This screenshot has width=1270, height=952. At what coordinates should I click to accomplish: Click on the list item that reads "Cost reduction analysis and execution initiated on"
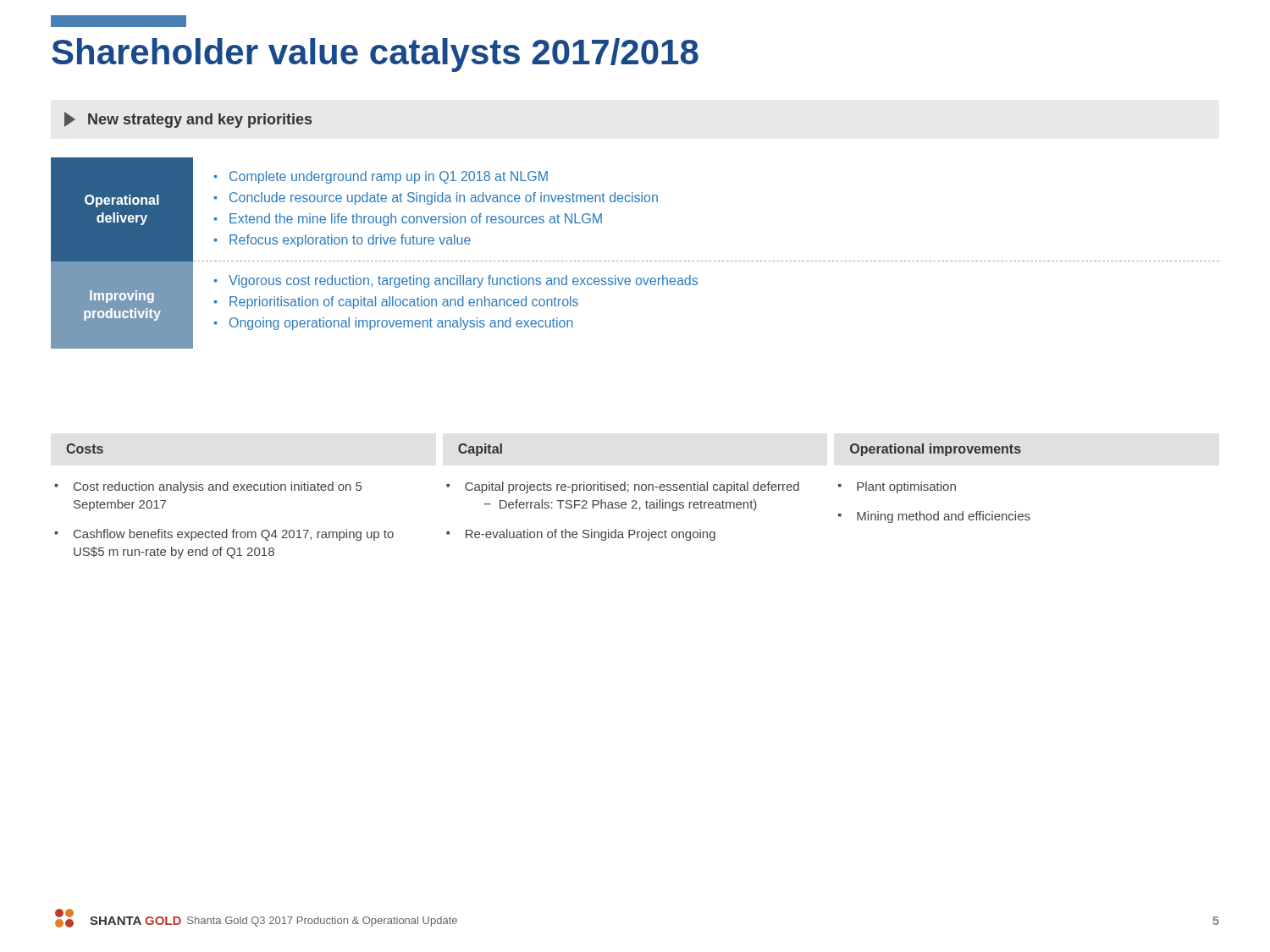218,495
